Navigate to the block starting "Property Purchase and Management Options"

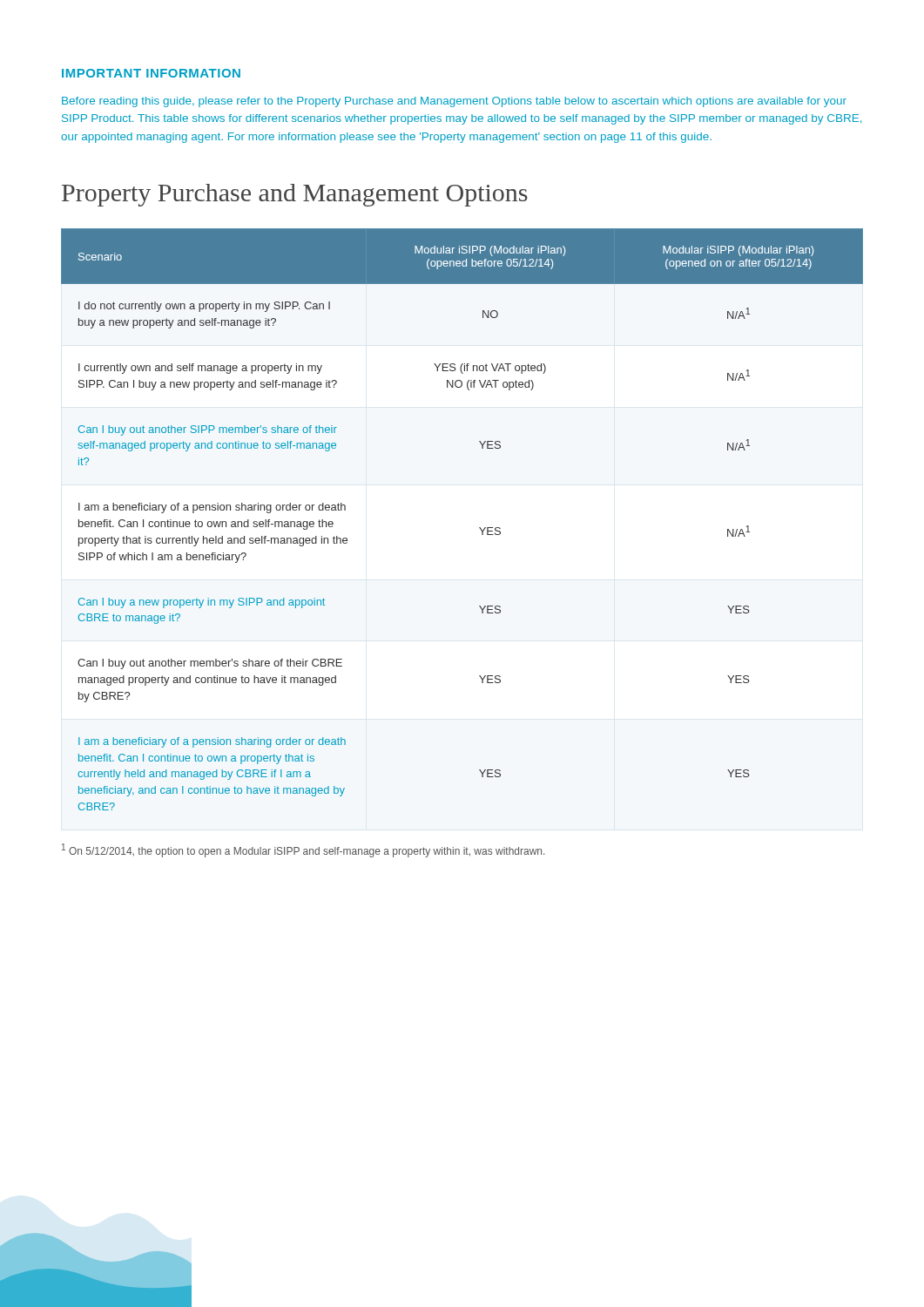[x=462, y=193]
